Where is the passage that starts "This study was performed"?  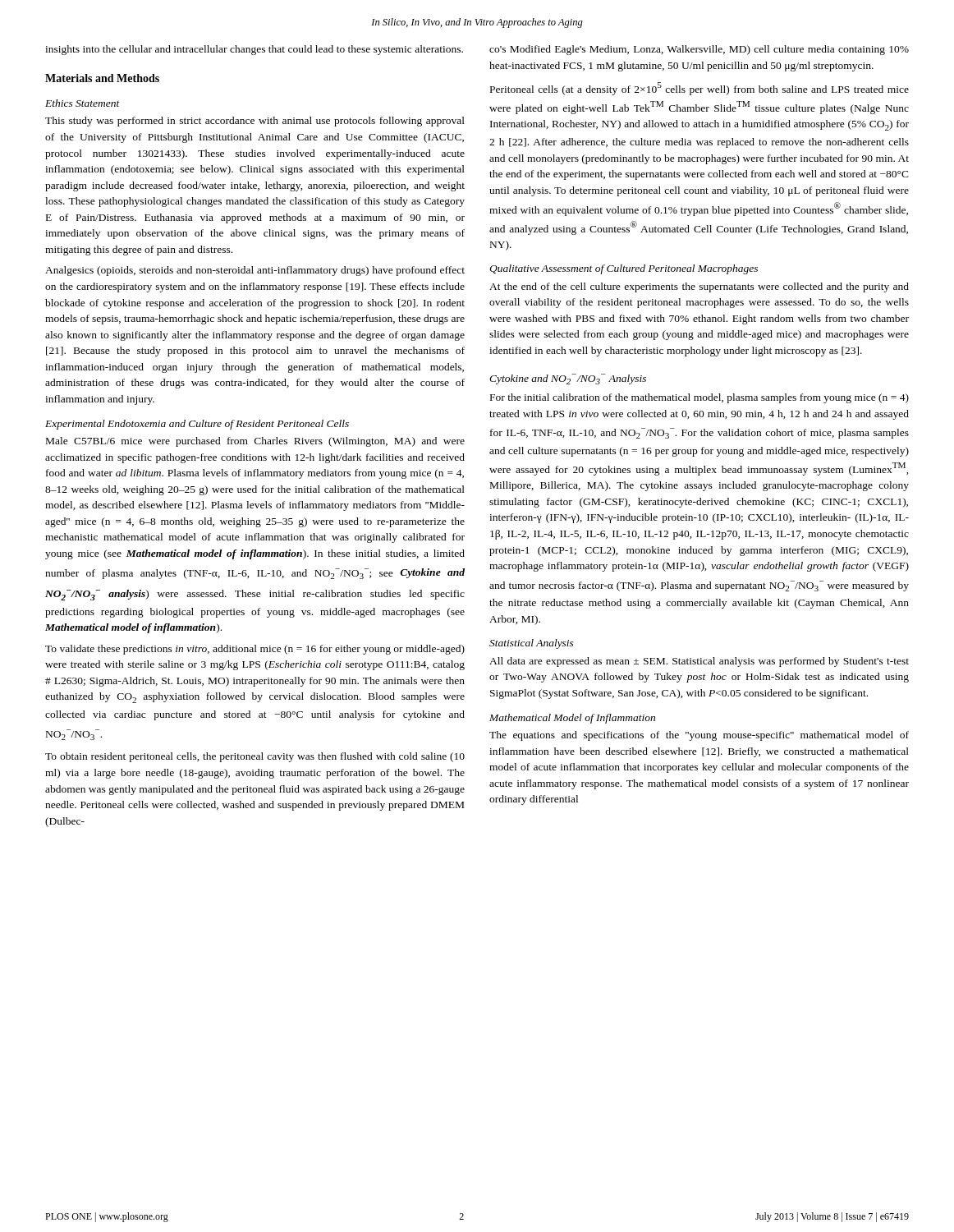(x=255, y=185)
